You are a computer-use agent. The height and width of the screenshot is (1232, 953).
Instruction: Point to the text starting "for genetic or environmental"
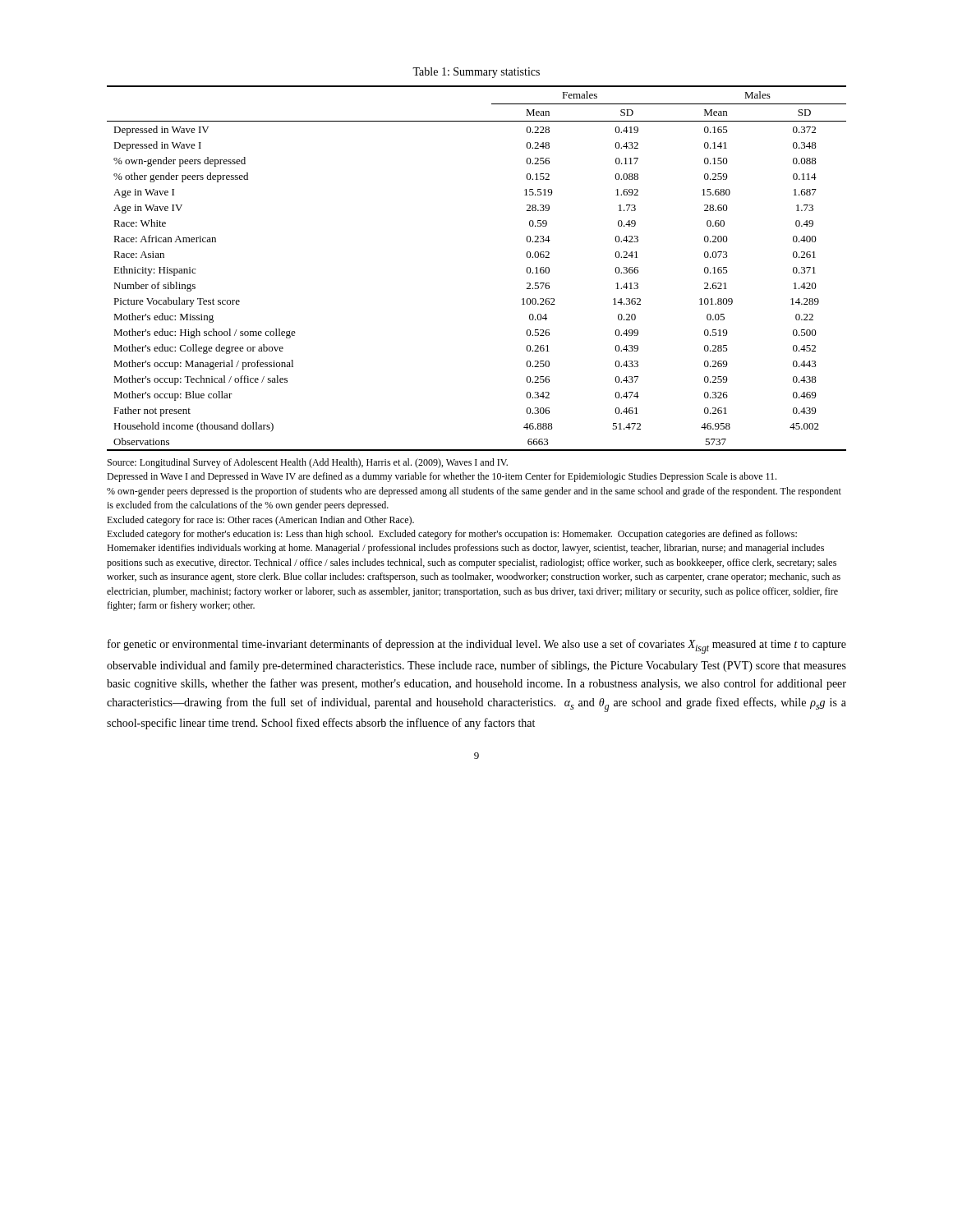tap(476, 684)
